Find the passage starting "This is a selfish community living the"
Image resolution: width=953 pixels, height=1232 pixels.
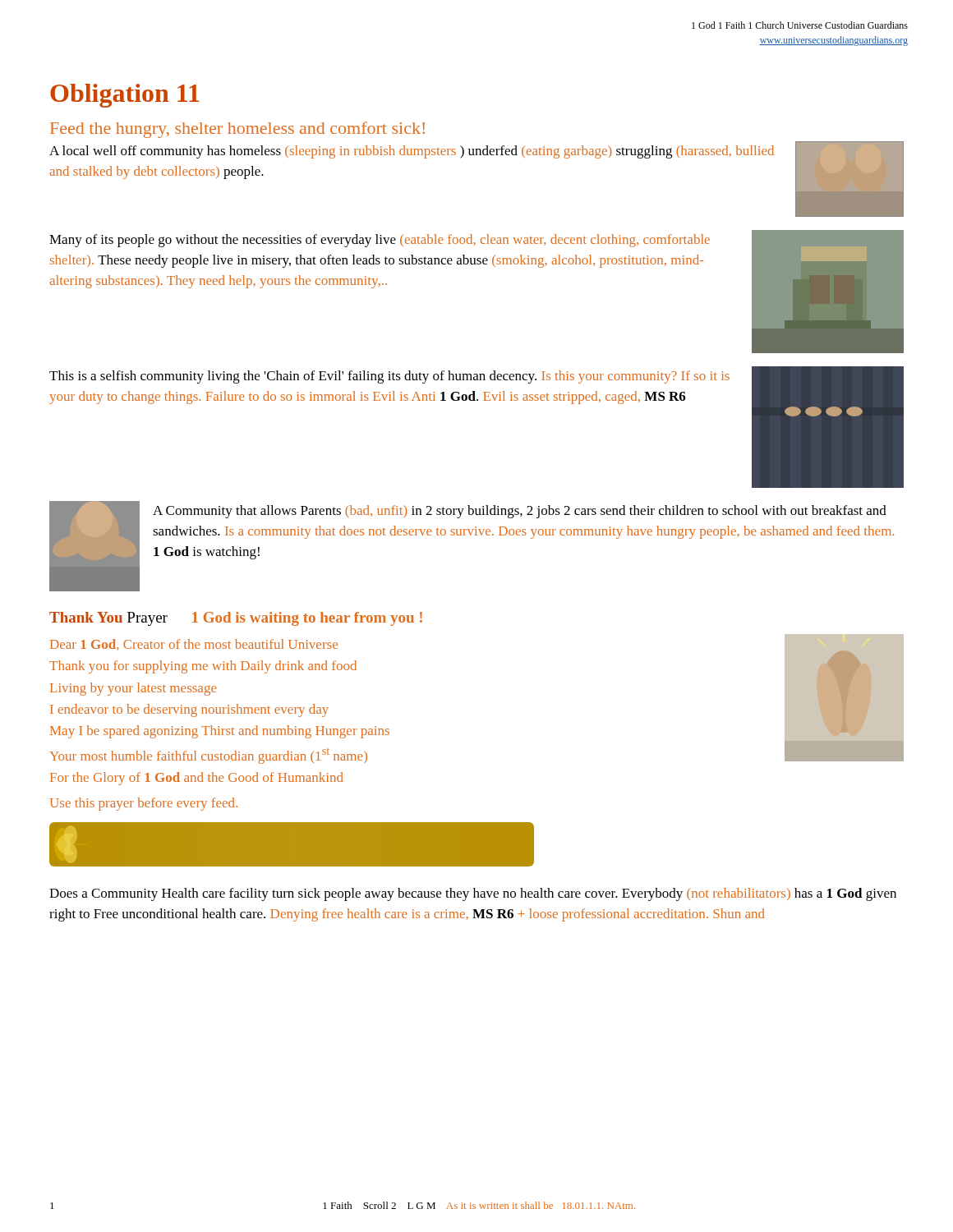pos(476,427)
